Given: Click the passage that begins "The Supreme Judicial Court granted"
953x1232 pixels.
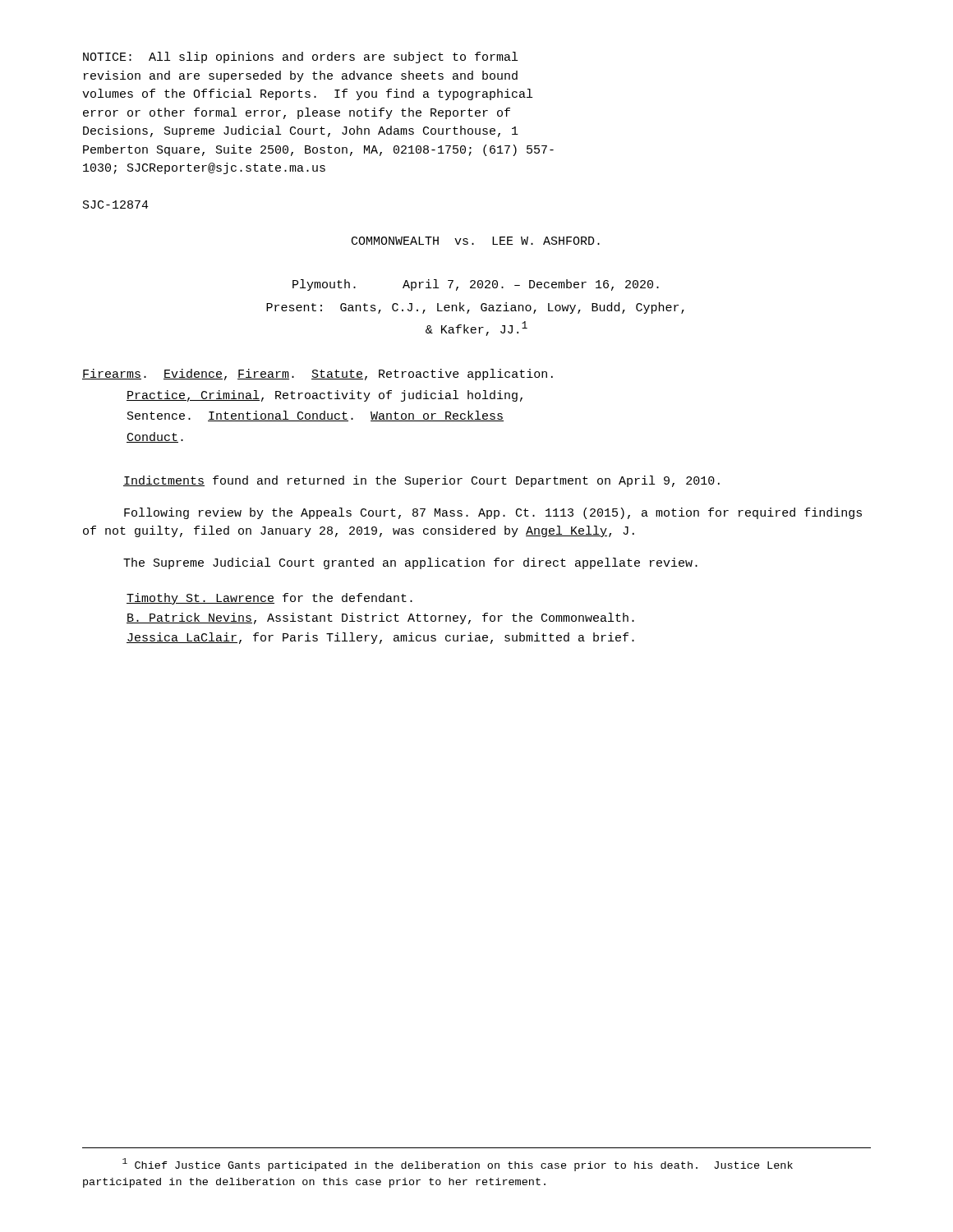Looking at the screenshot, I should (x=412, y=563).
